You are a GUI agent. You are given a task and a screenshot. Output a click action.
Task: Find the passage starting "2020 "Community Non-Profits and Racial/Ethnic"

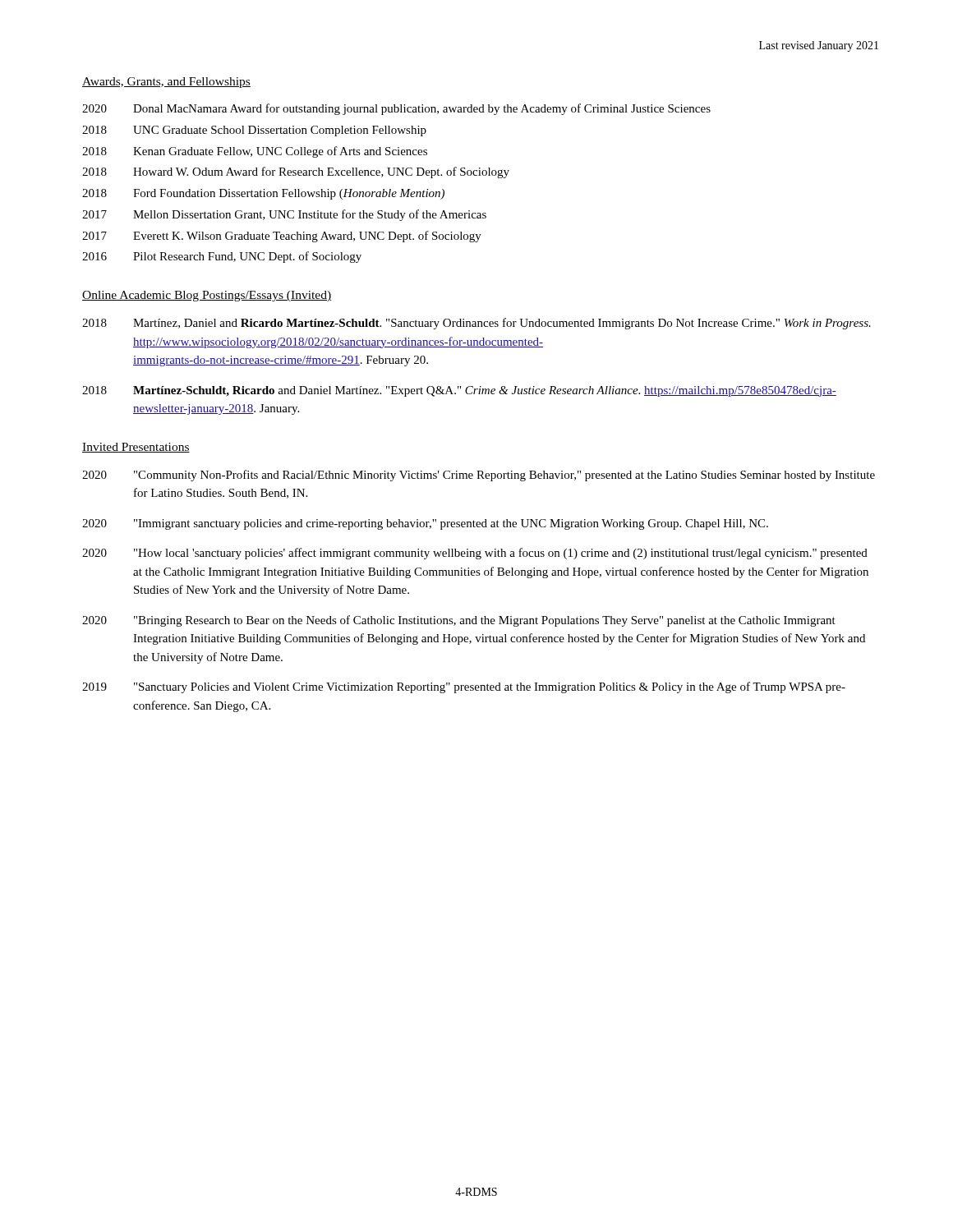tap(481, 484)
